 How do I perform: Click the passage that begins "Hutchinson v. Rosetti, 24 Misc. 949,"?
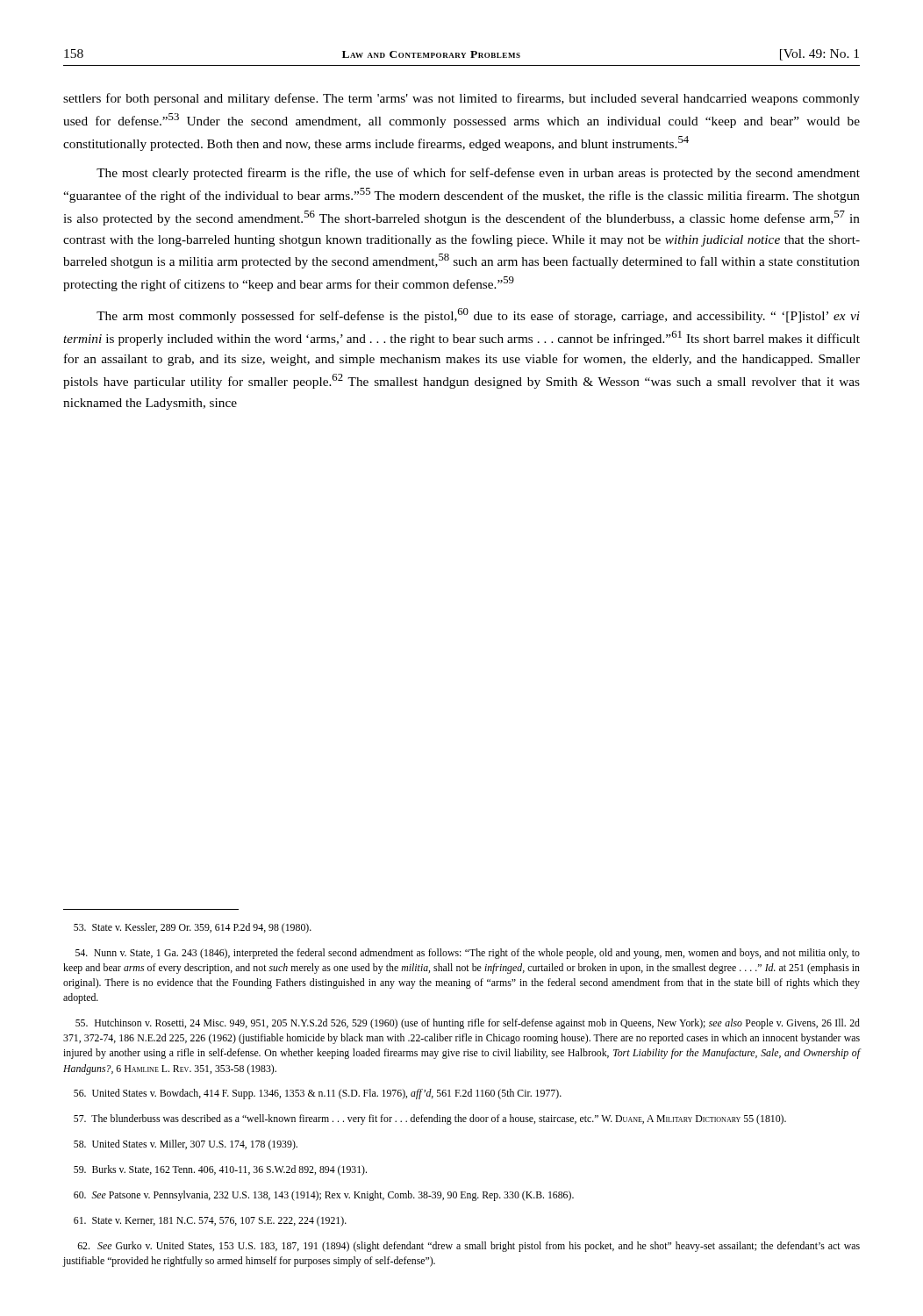click(462, 1046)
